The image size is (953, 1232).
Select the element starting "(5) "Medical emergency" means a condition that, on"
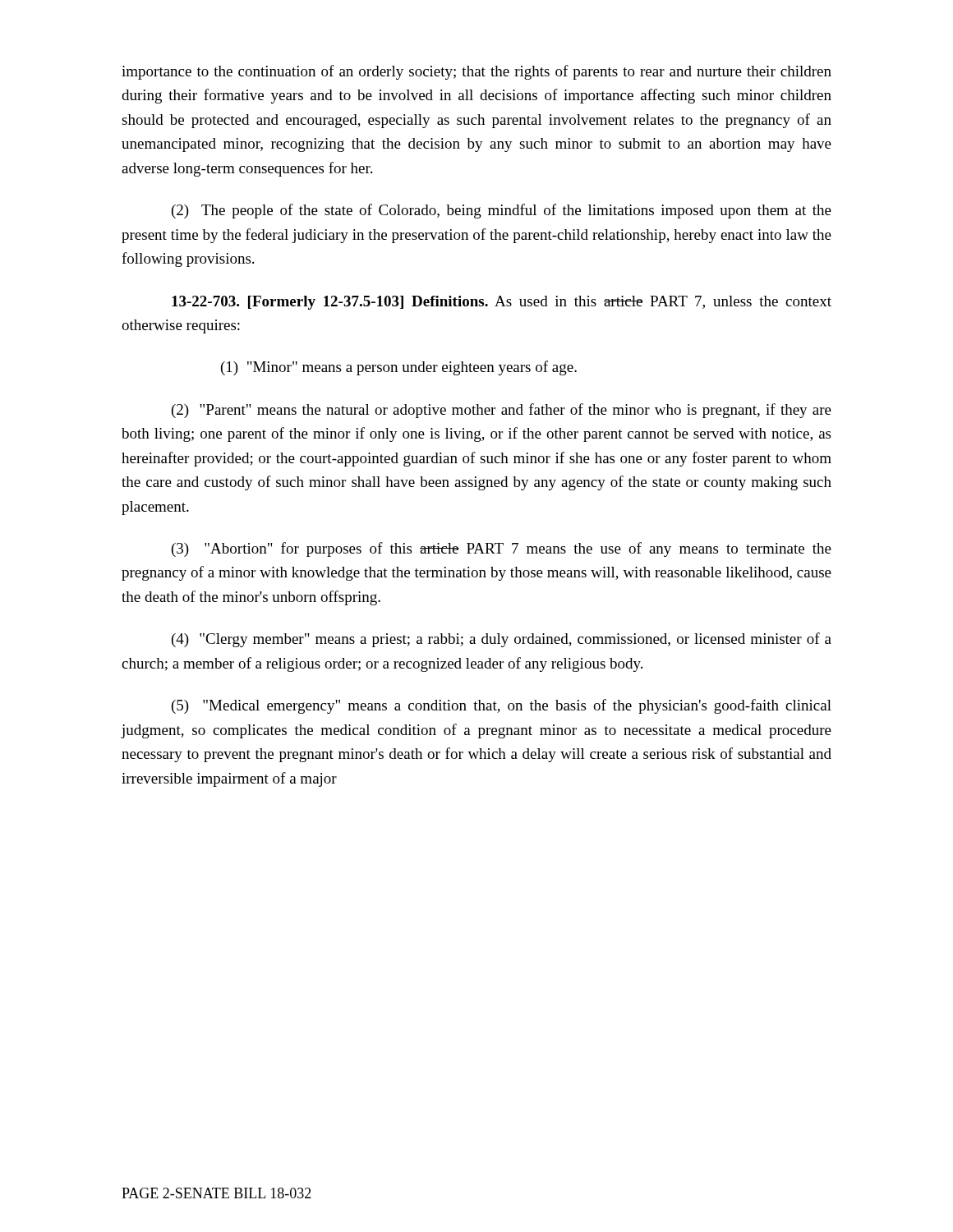coord(476,742)
